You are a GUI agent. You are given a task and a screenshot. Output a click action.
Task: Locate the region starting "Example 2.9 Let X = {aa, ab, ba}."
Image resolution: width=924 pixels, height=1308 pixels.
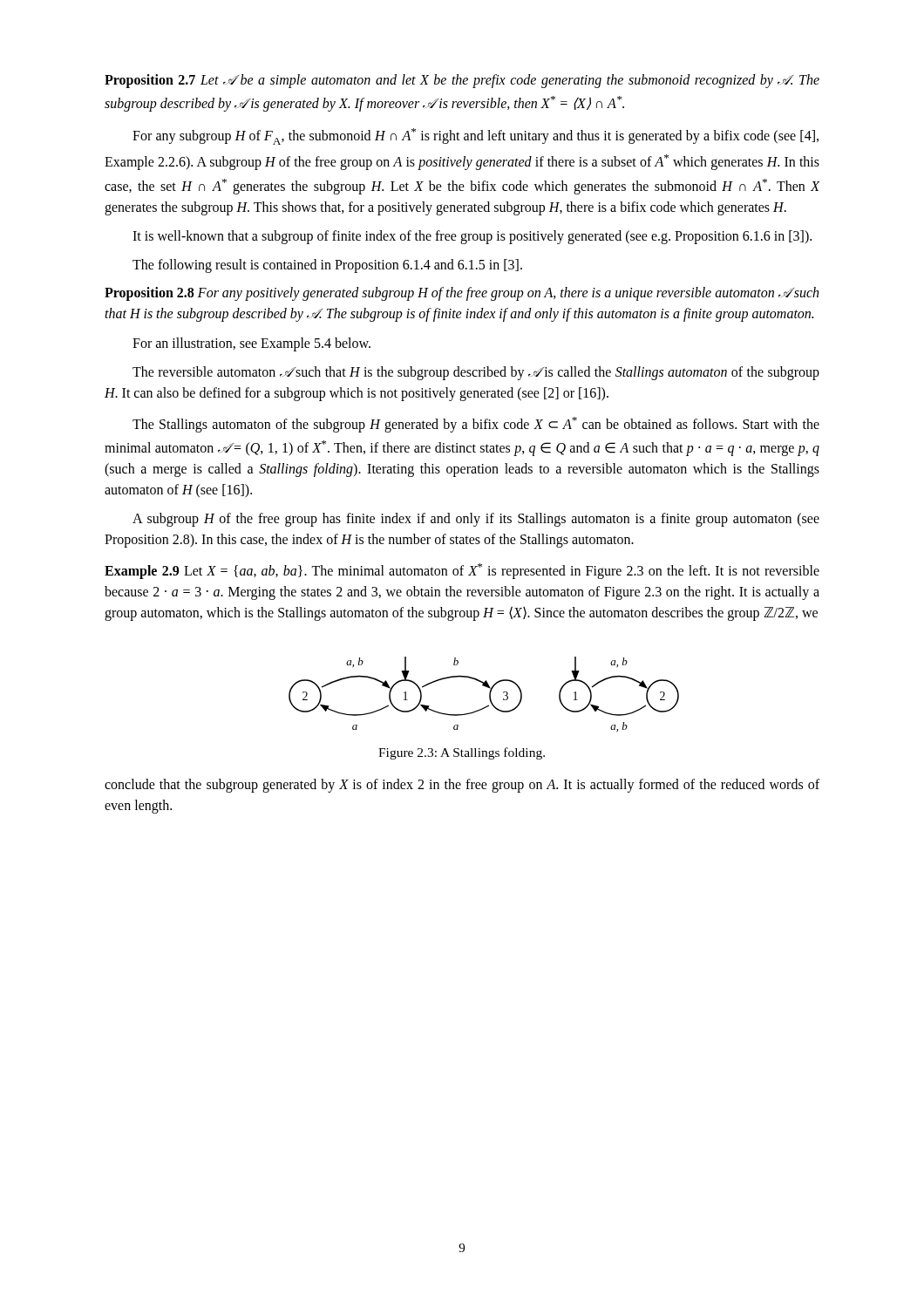tap(462, 590)
